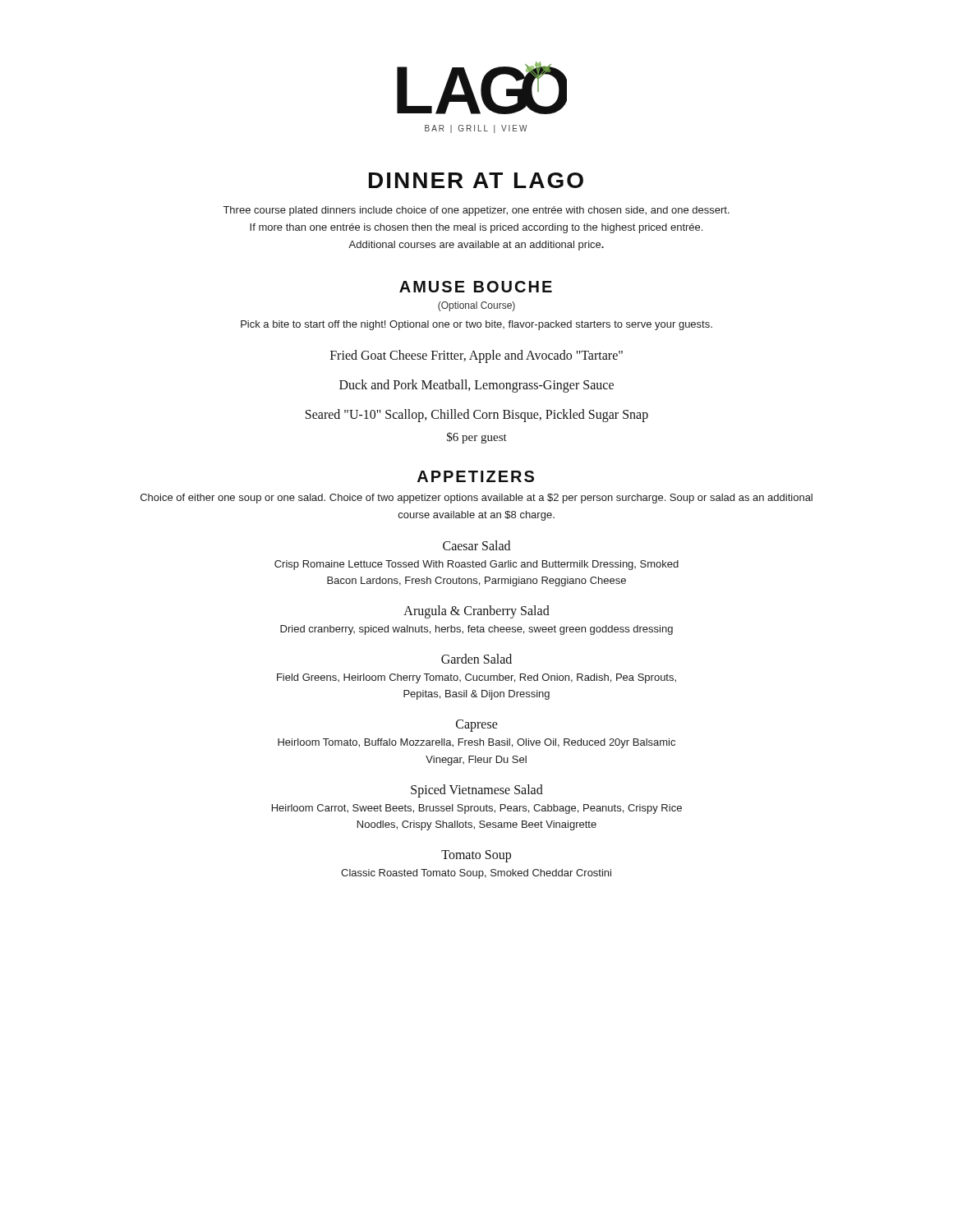The width and height of the screenshot is (953, 1232).
Task: Click on the text that reads "Spiced Vietnamese Salad"
Action: tap(476, 790)
